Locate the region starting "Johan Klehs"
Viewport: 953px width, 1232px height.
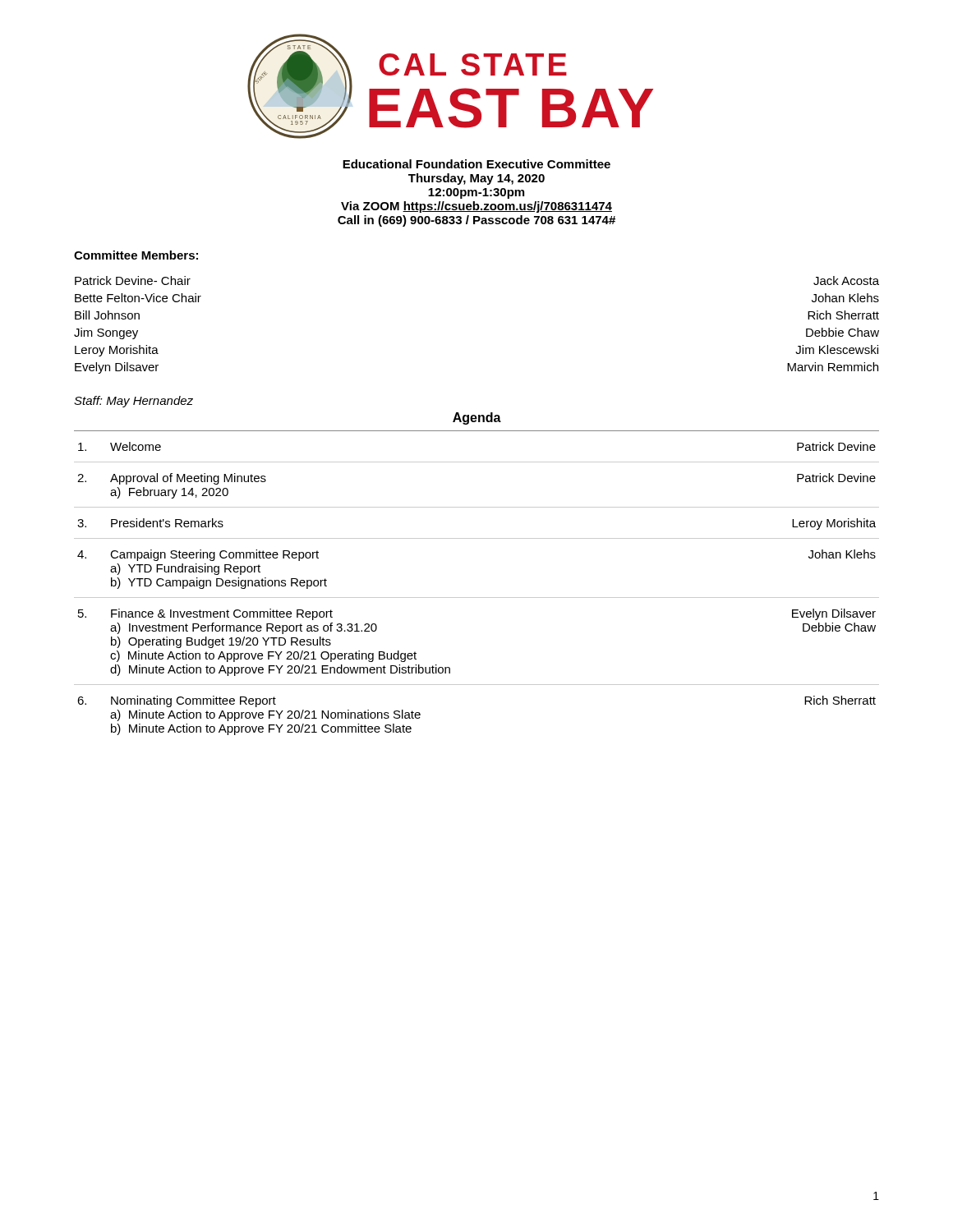(x=842, y=554)
